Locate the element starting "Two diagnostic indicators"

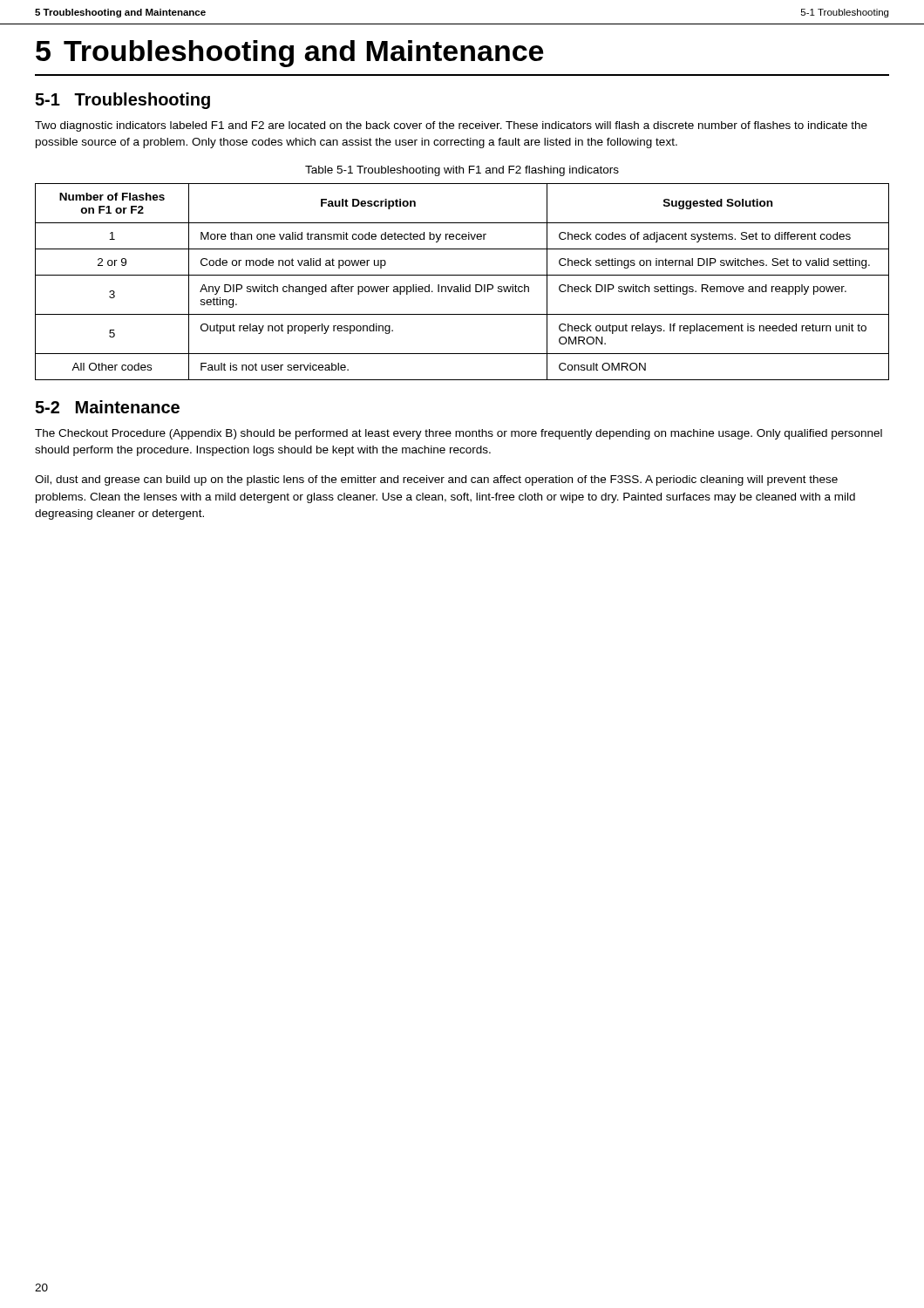451,133
